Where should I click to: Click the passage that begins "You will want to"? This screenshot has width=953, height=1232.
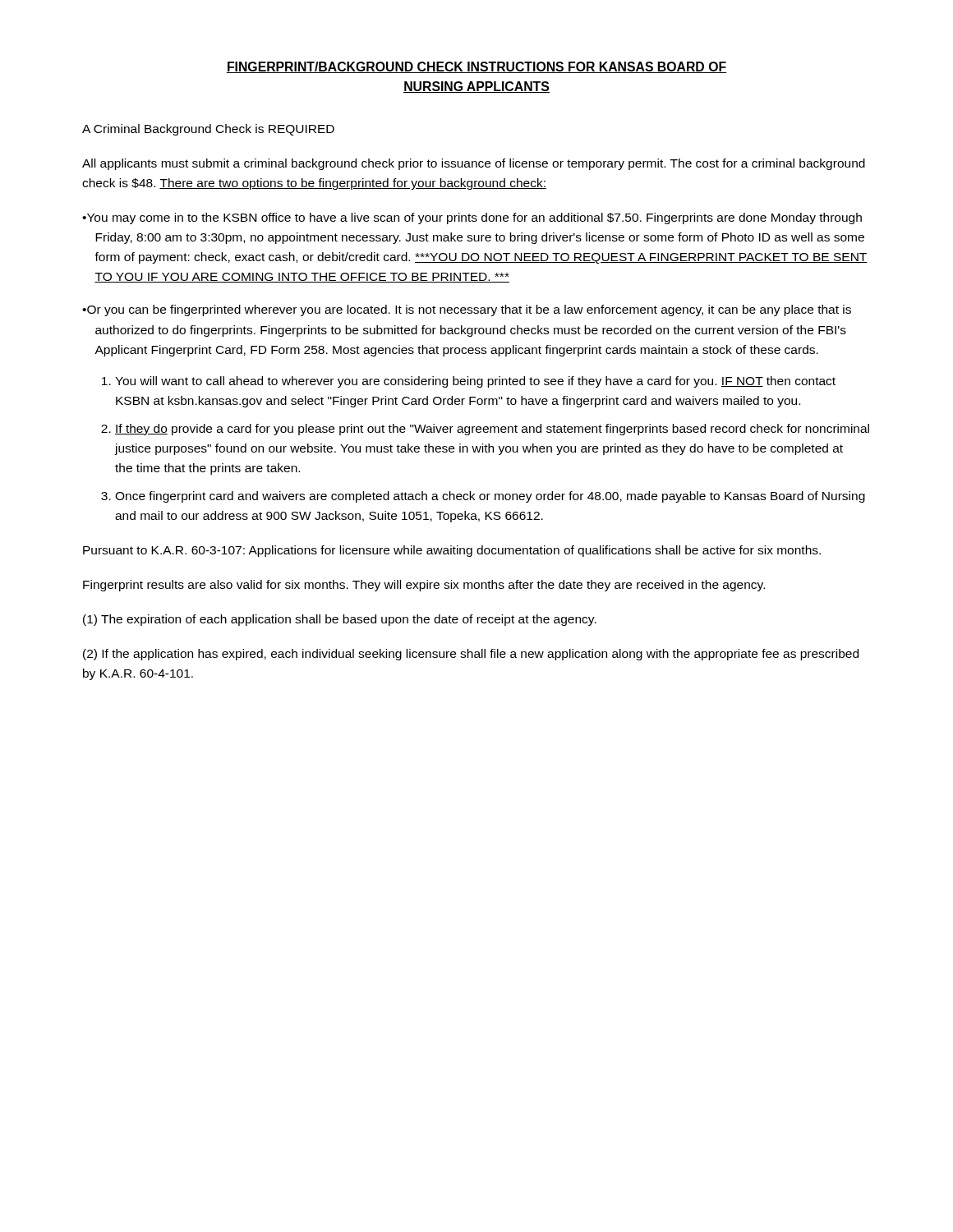coord(475,390)
